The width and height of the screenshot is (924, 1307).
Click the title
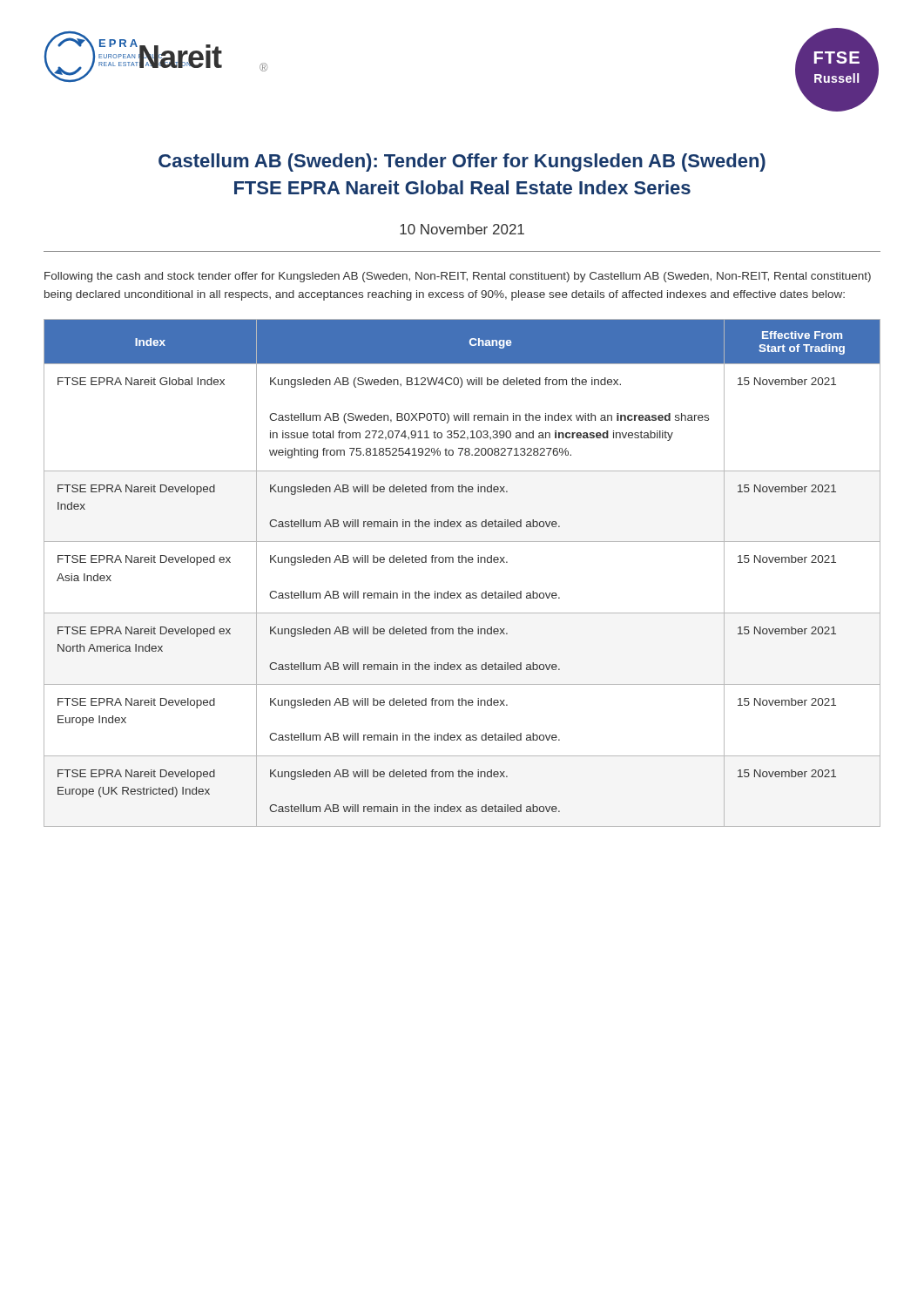coord(462,175)
